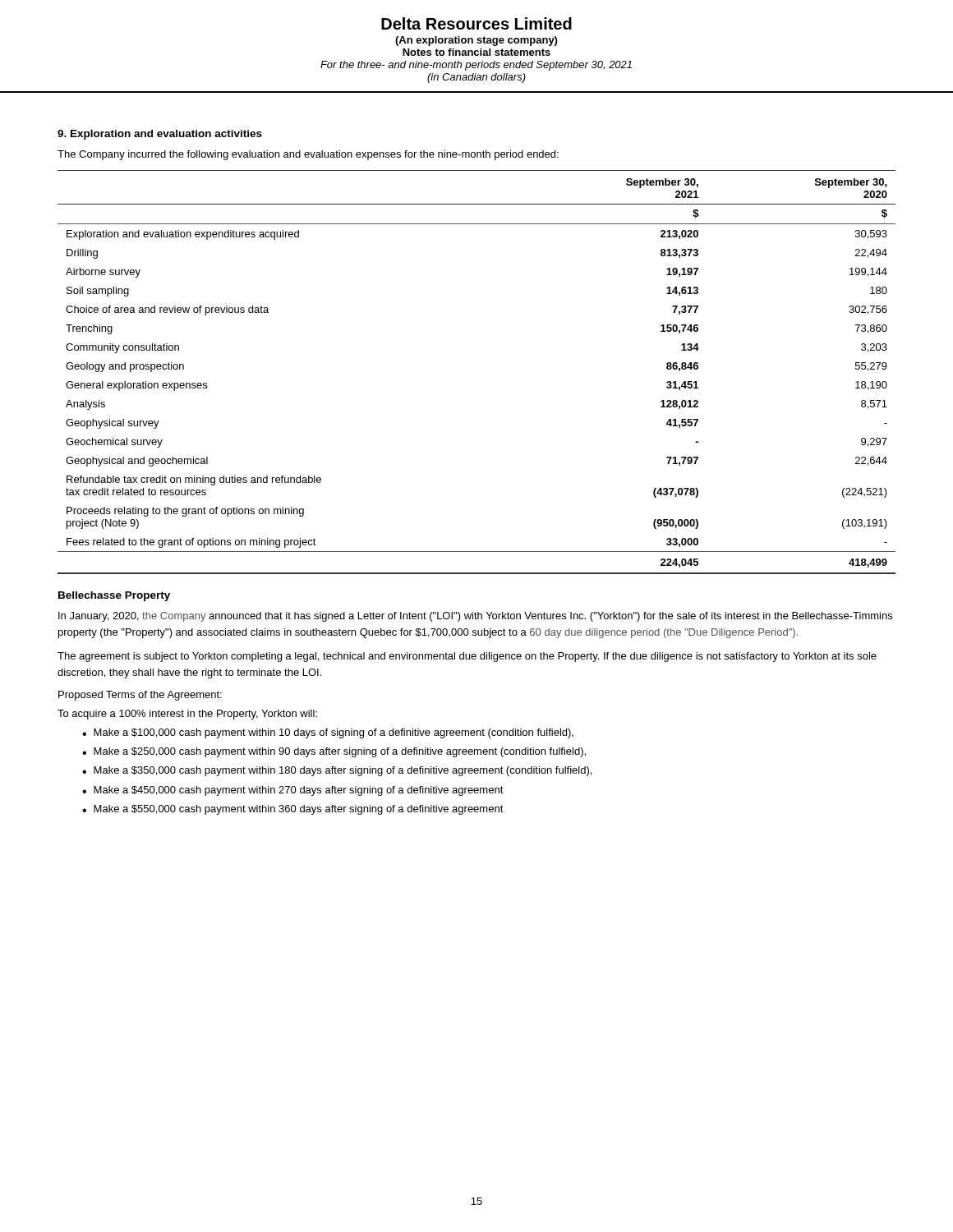Navigate to the region starting "The Company incurred the following"
Screen dimensions: 1232x953
click(308, 154)
